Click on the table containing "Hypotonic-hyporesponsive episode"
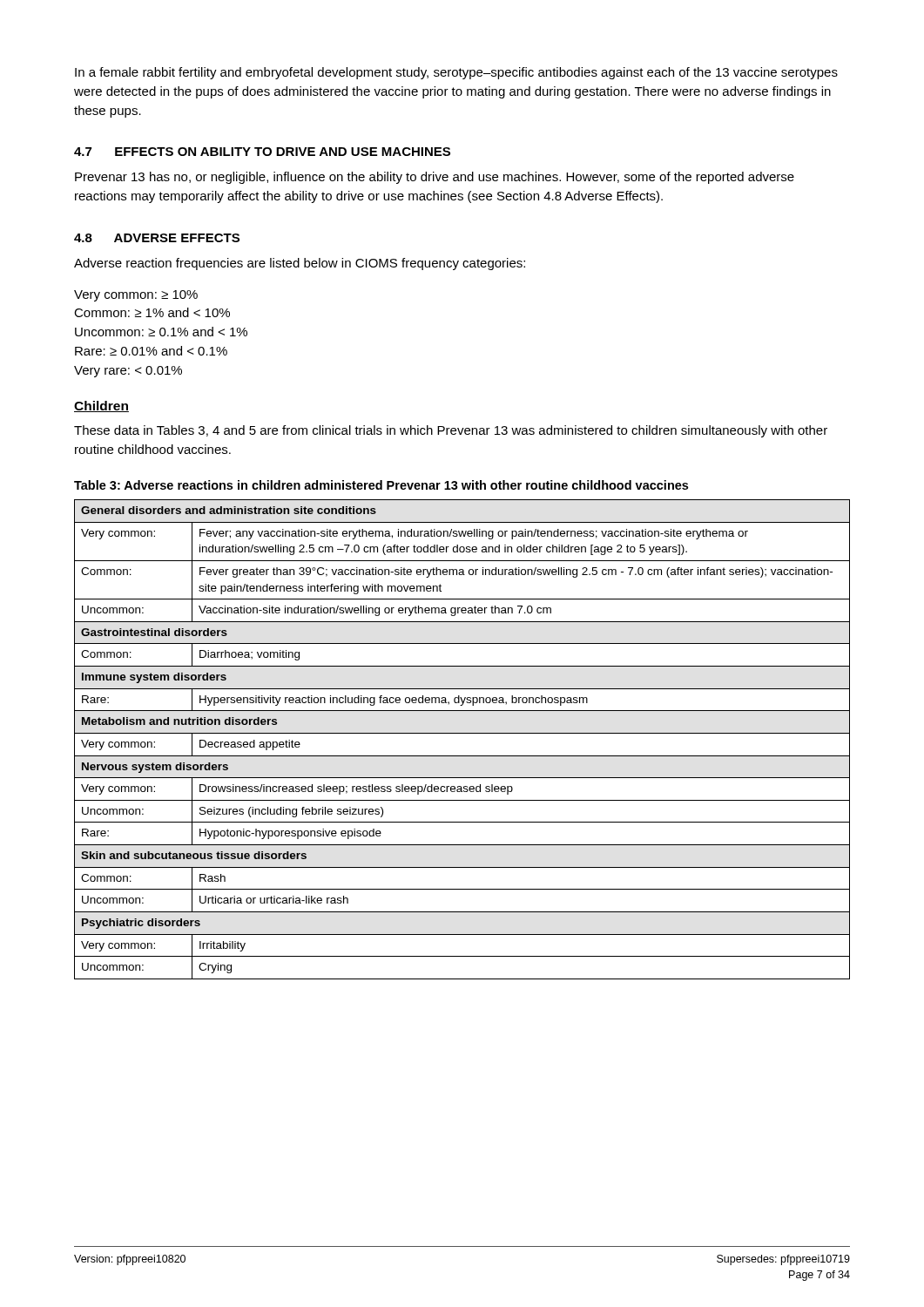This screenshot has width=924, height=1307. (x=462, y=739)
